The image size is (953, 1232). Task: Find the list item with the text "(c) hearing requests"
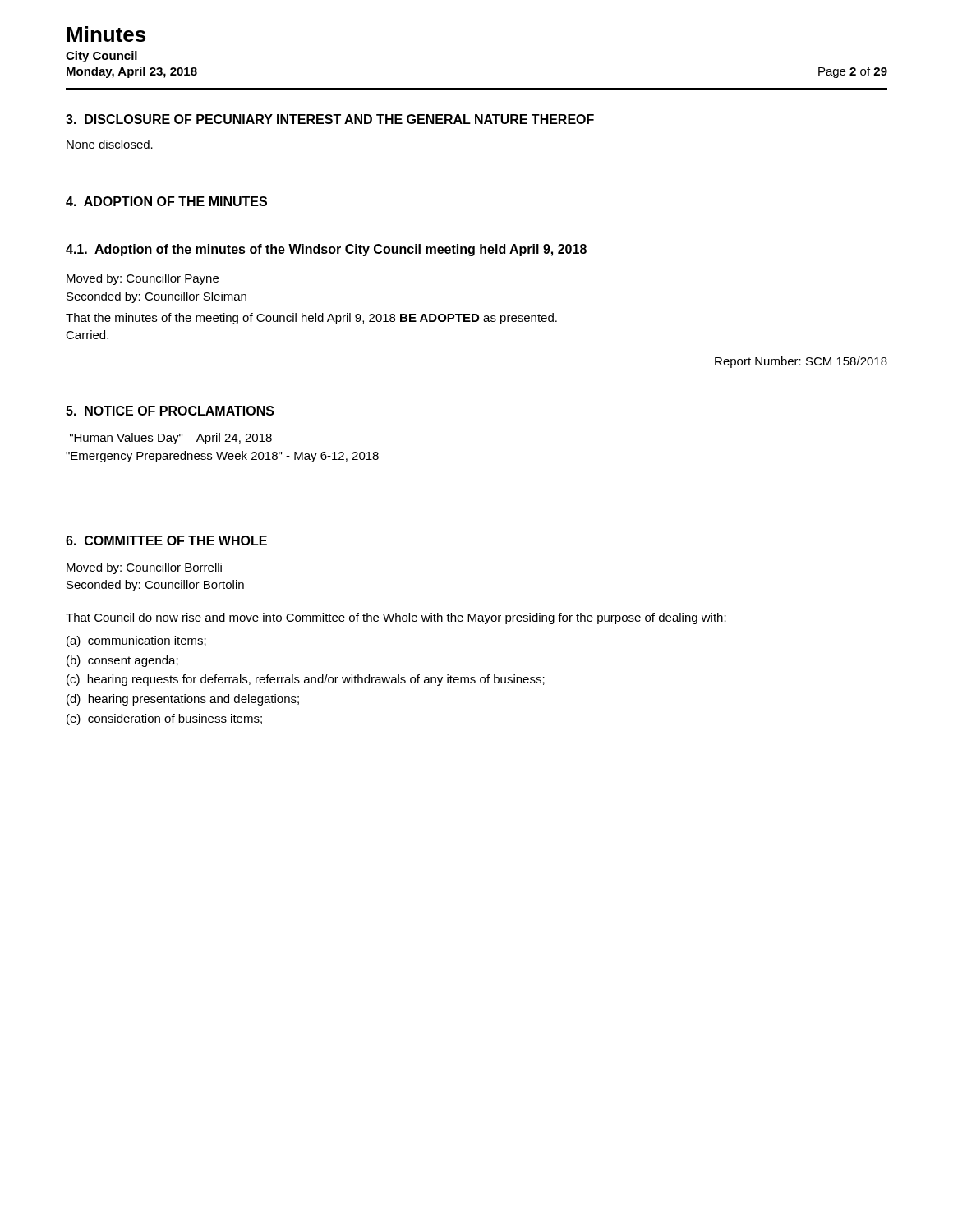coord(305,679)
